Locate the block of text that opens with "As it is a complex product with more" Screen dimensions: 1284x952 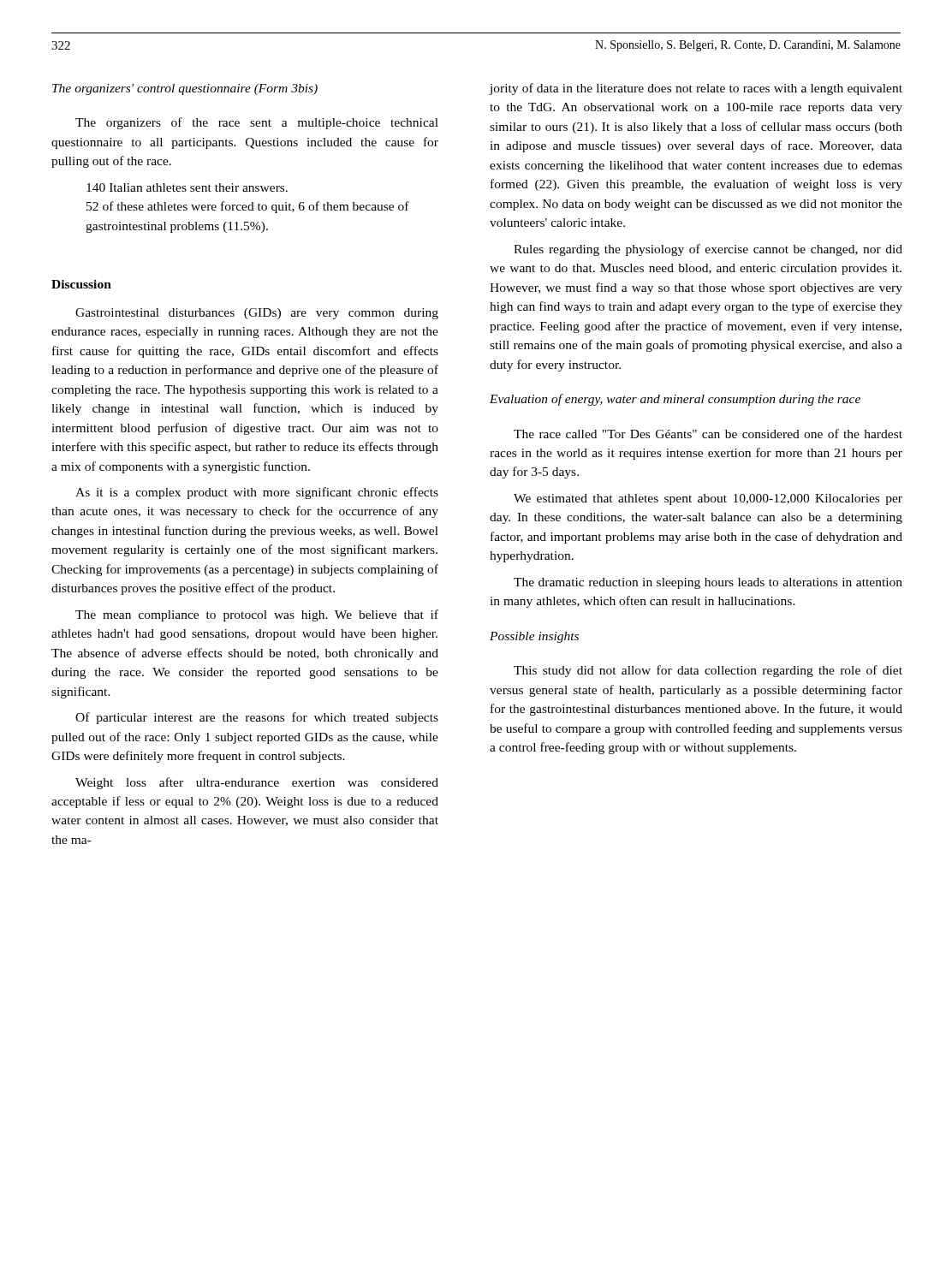pyautogui.click(x=245, y=540)
